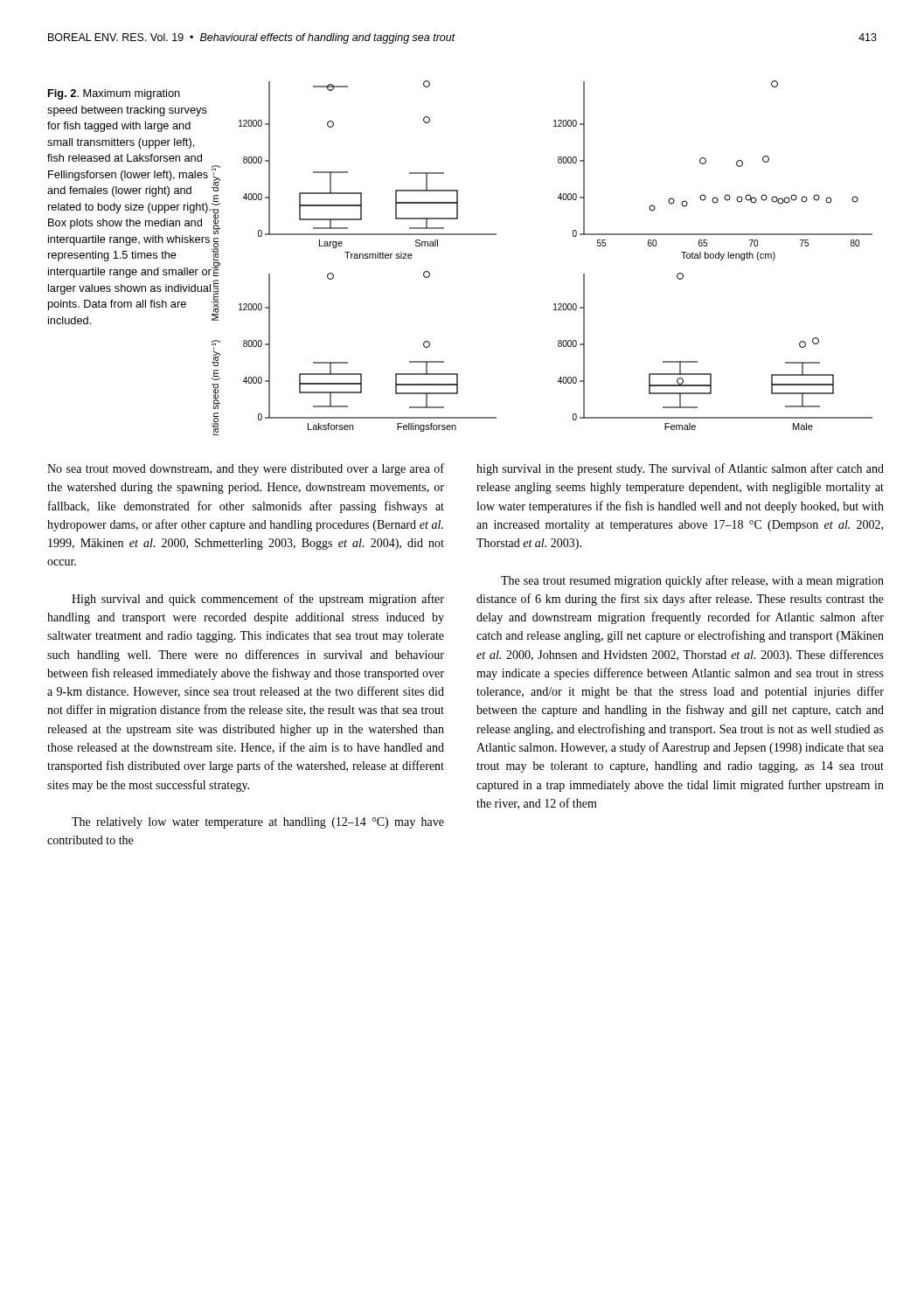Click on the text block with the text "No sea trout"
This screenshot has height=1311, width=924.
point(246,655)
